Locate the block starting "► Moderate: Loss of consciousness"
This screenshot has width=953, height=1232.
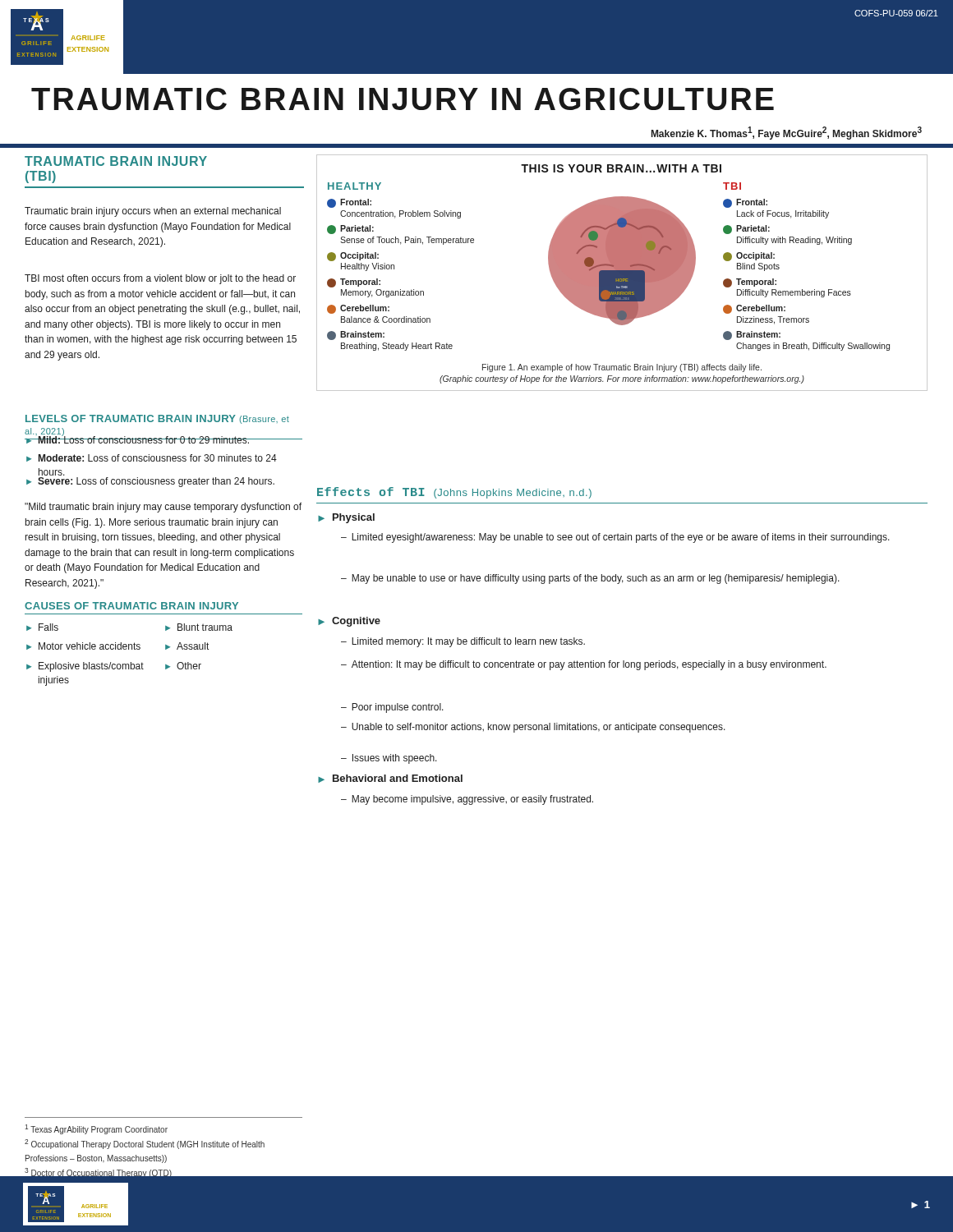tap(163, 466)
